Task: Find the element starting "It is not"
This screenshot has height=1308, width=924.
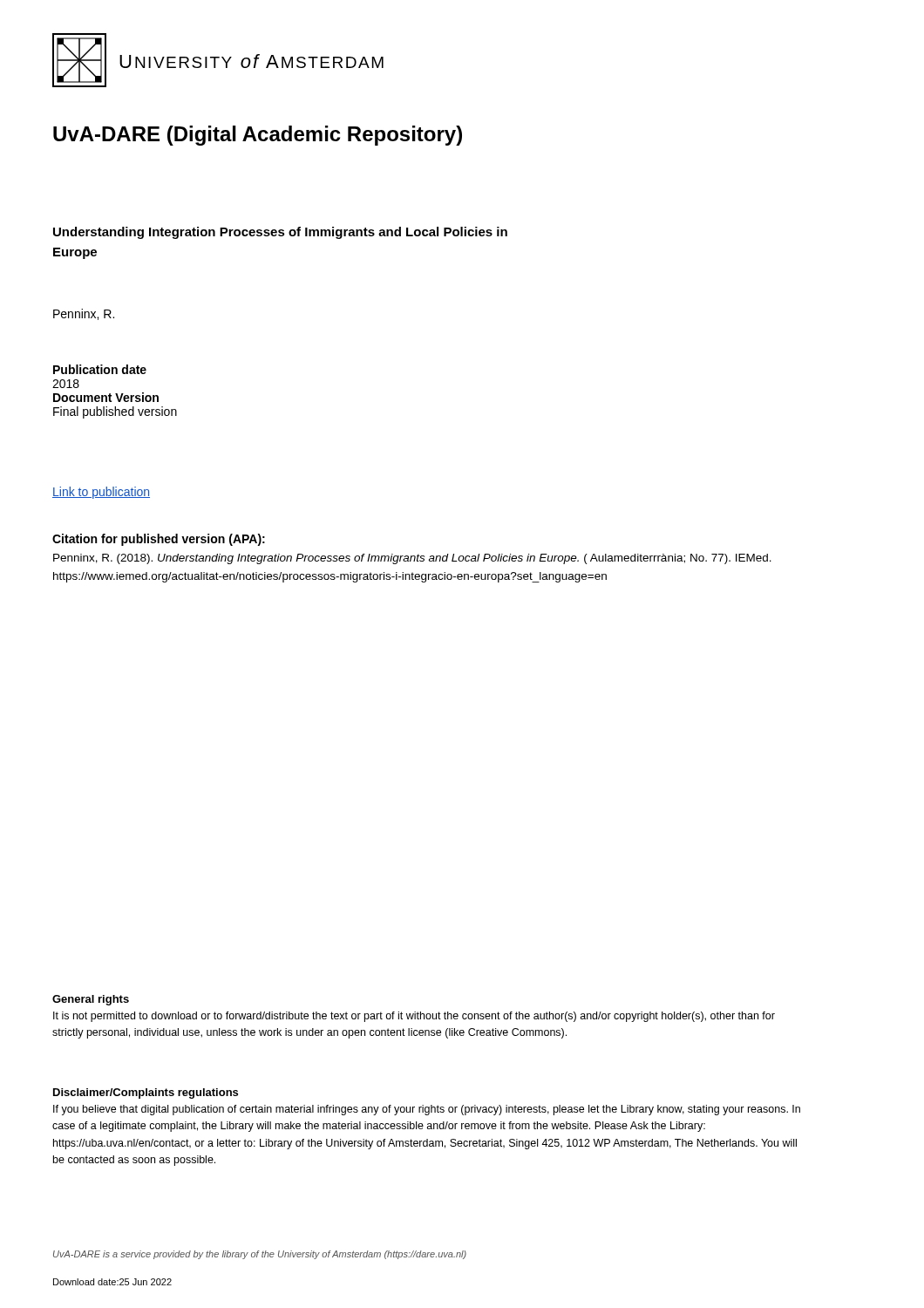Action: (414, 1024)
